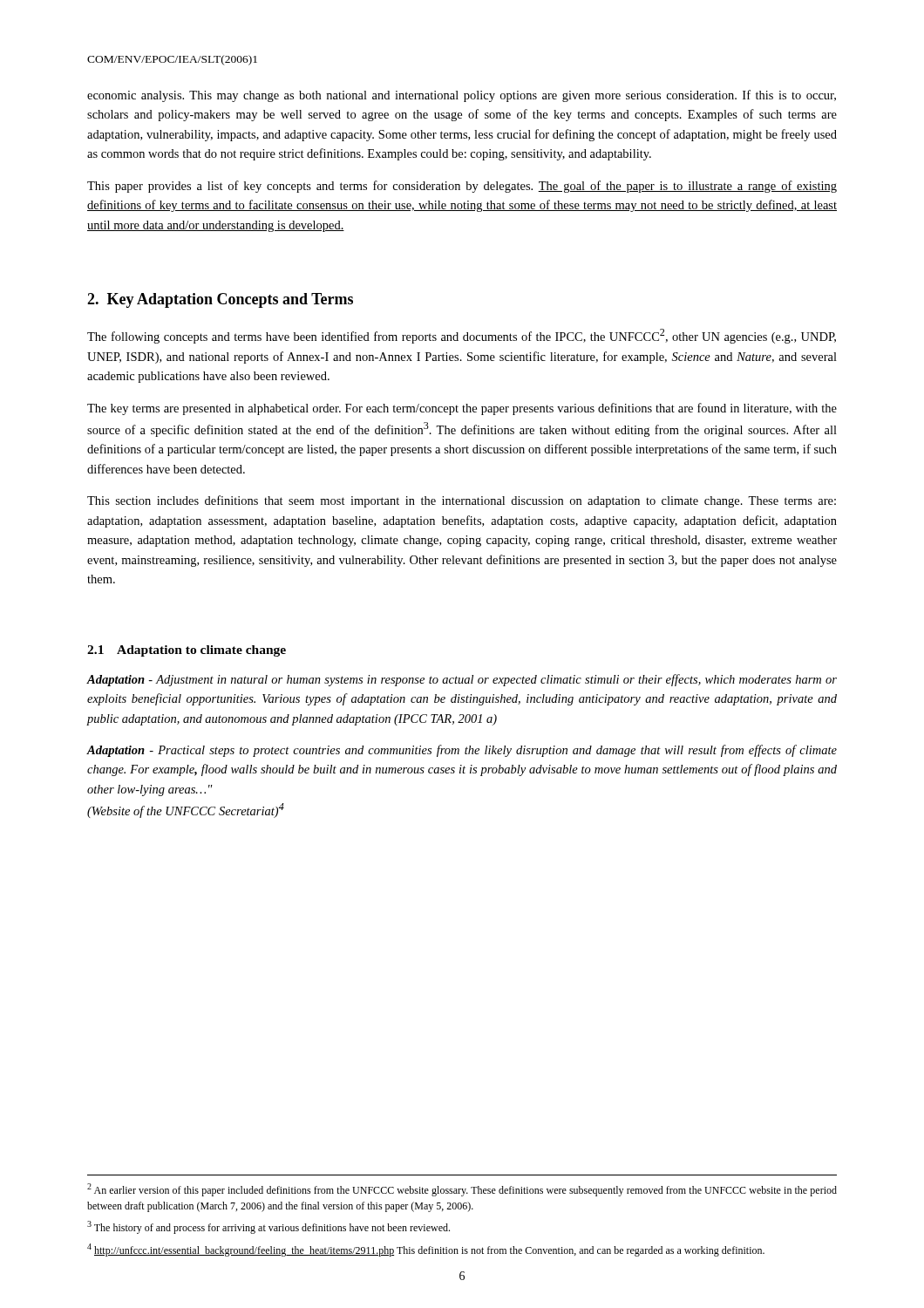Click the passage that begins "2 An earlier version of this paper"
The height and width of the screenshot is (1308, 924).
[462, 1197]
